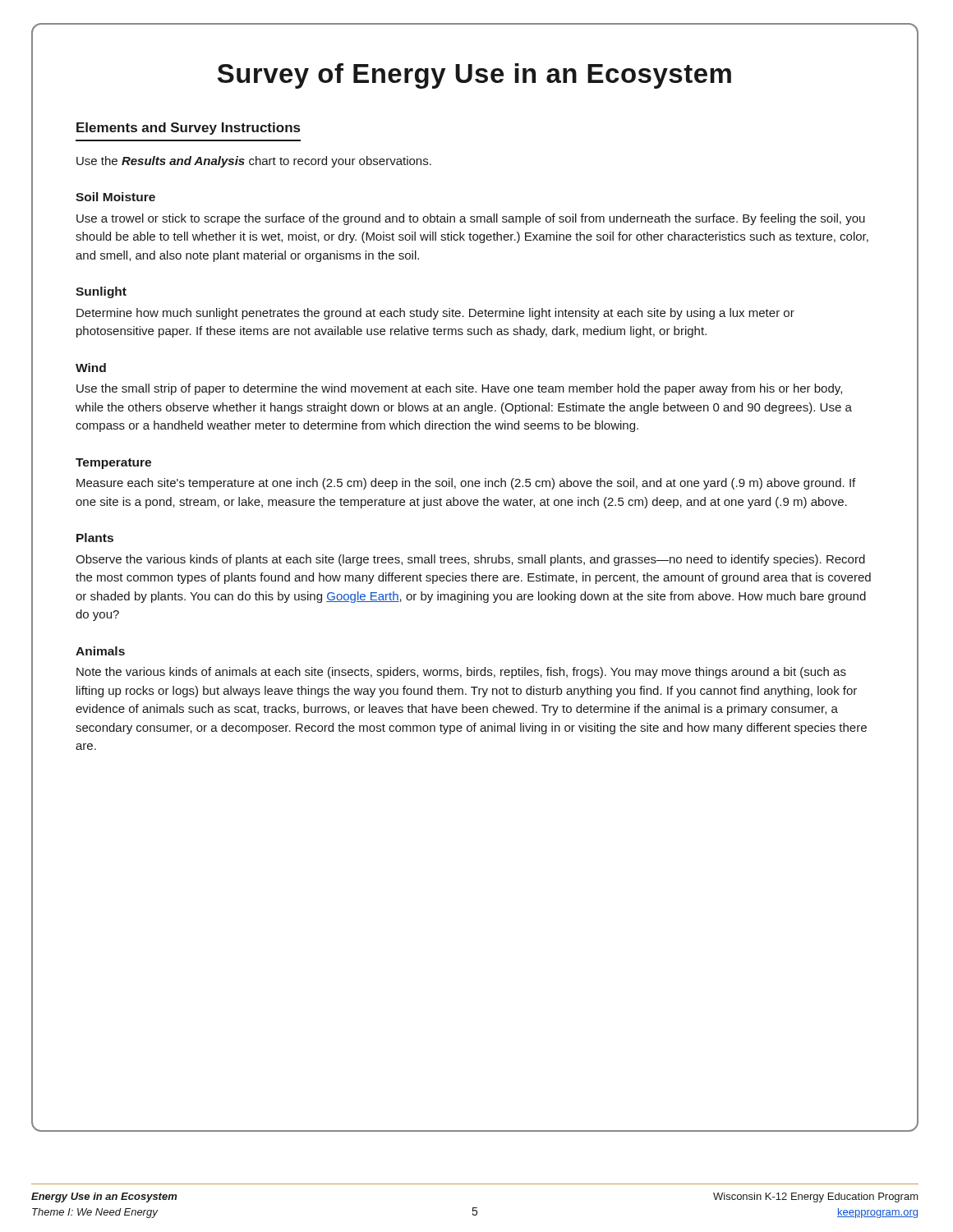Point to the block beginning "Note the various kinds of"

[471, 708]
